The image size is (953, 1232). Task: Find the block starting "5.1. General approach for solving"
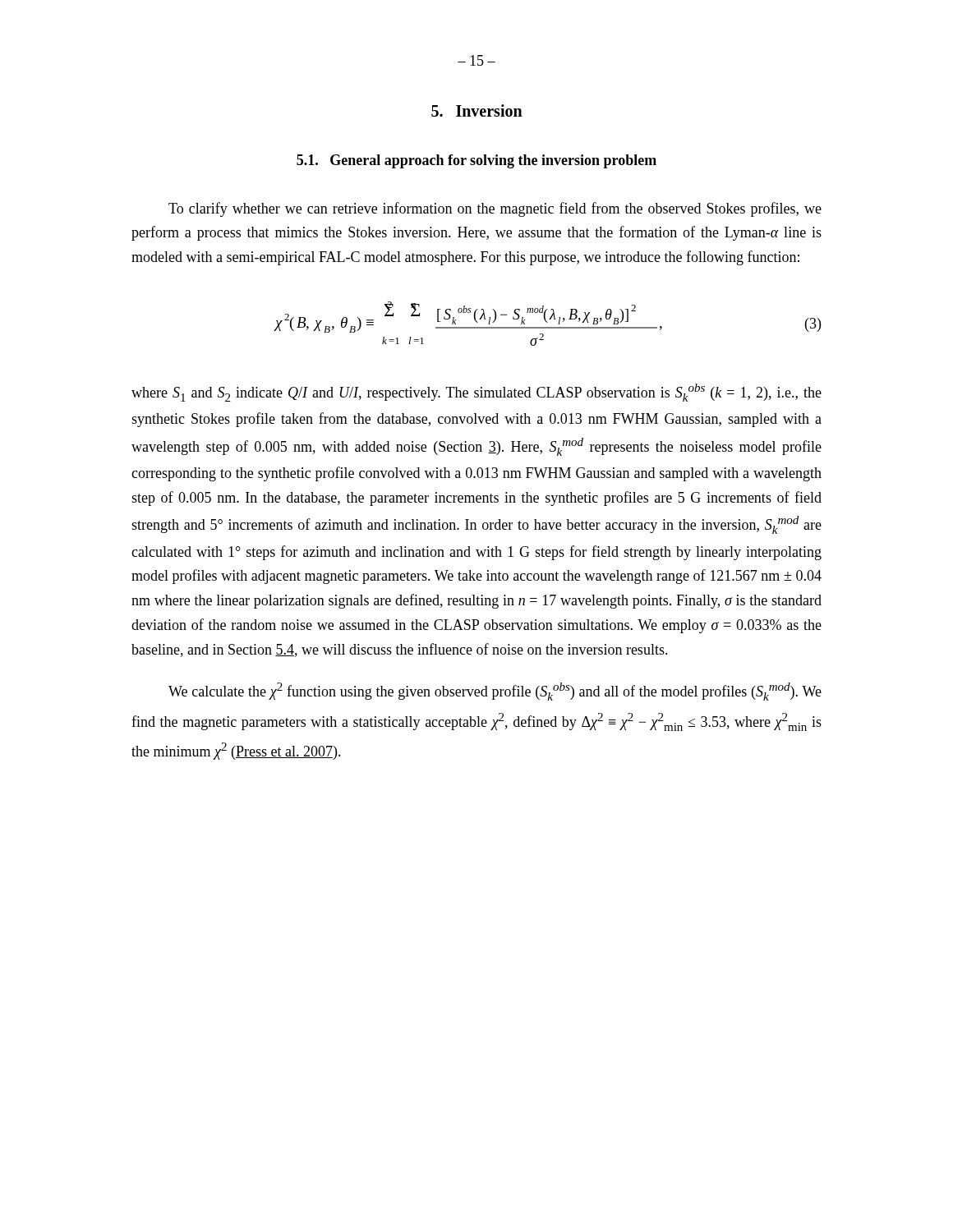point(476,160)
